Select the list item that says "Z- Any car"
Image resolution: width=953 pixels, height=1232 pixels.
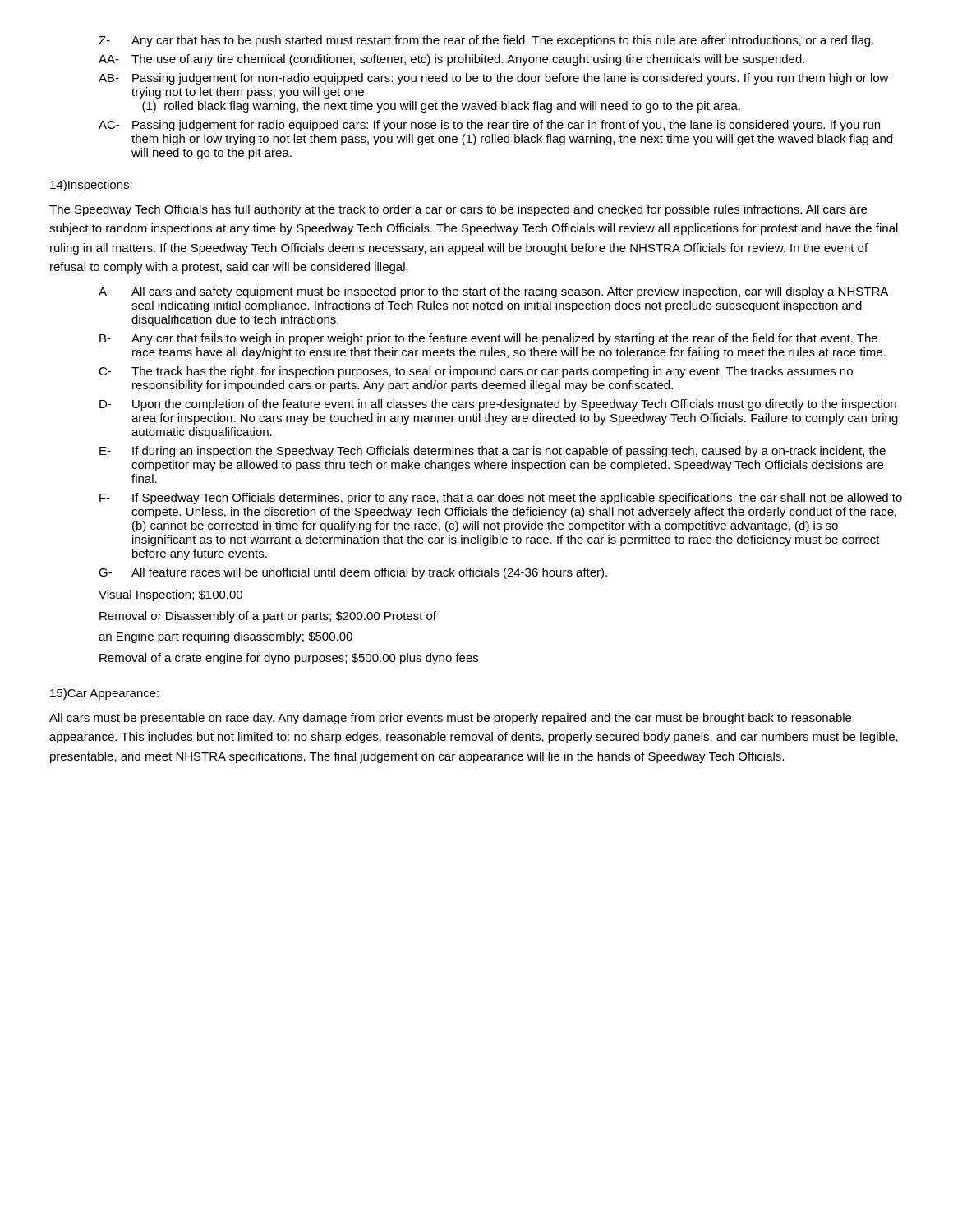(x=501, y=40)
